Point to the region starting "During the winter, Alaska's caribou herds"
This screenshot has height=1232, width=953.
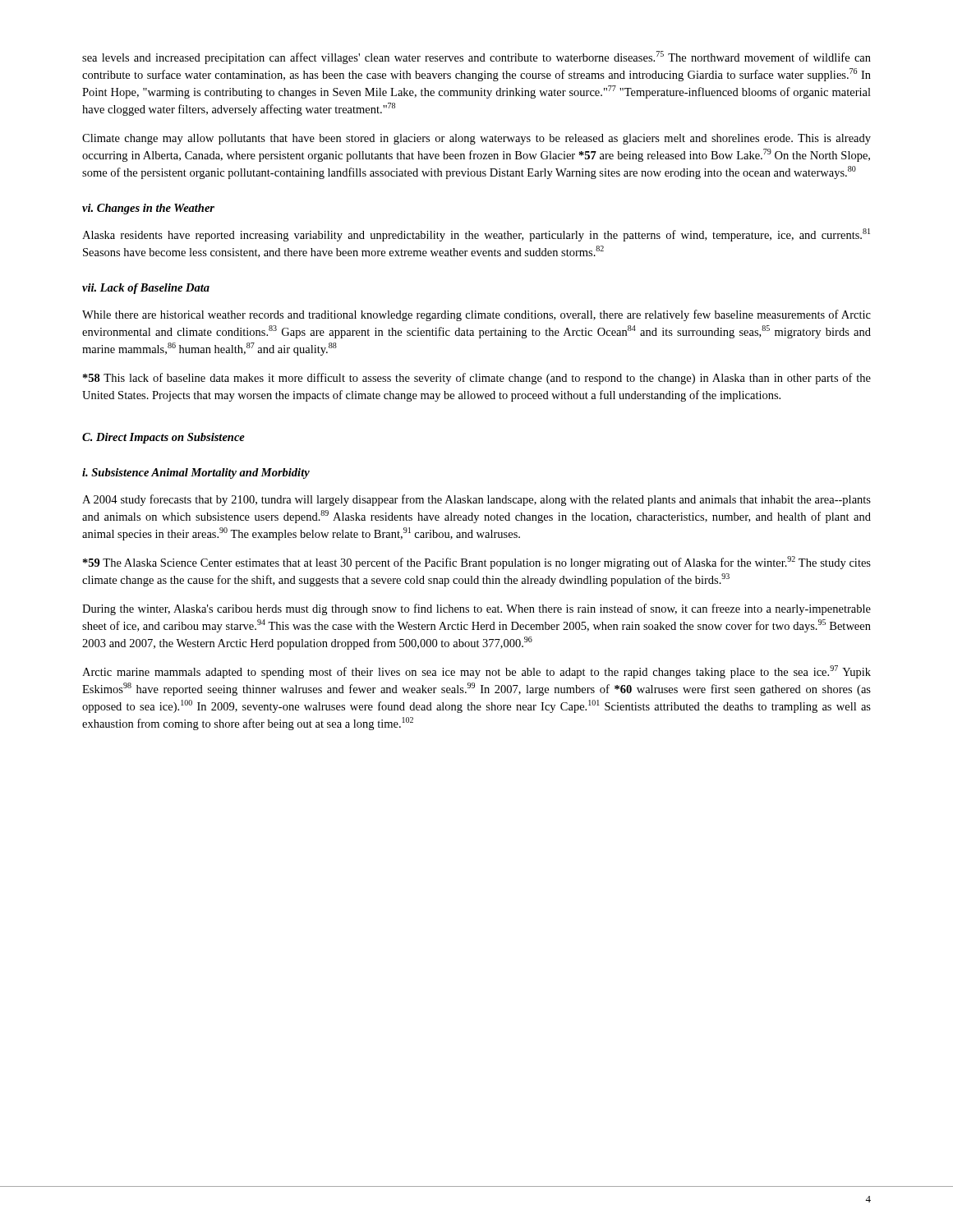click(476, 626)
